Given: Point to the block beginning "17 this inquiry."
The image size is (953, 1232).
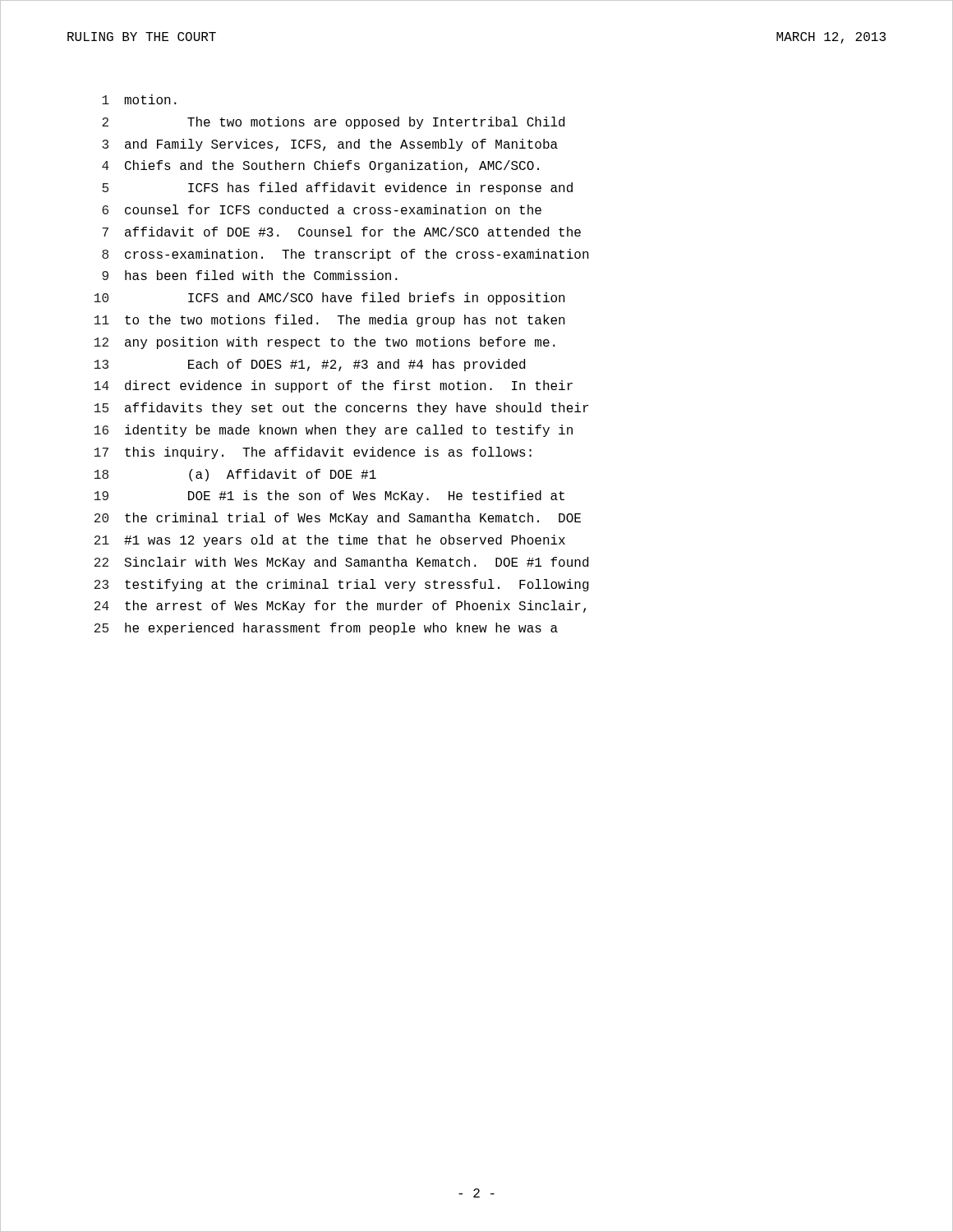Looking at the screenshot, I should point(476,453).
